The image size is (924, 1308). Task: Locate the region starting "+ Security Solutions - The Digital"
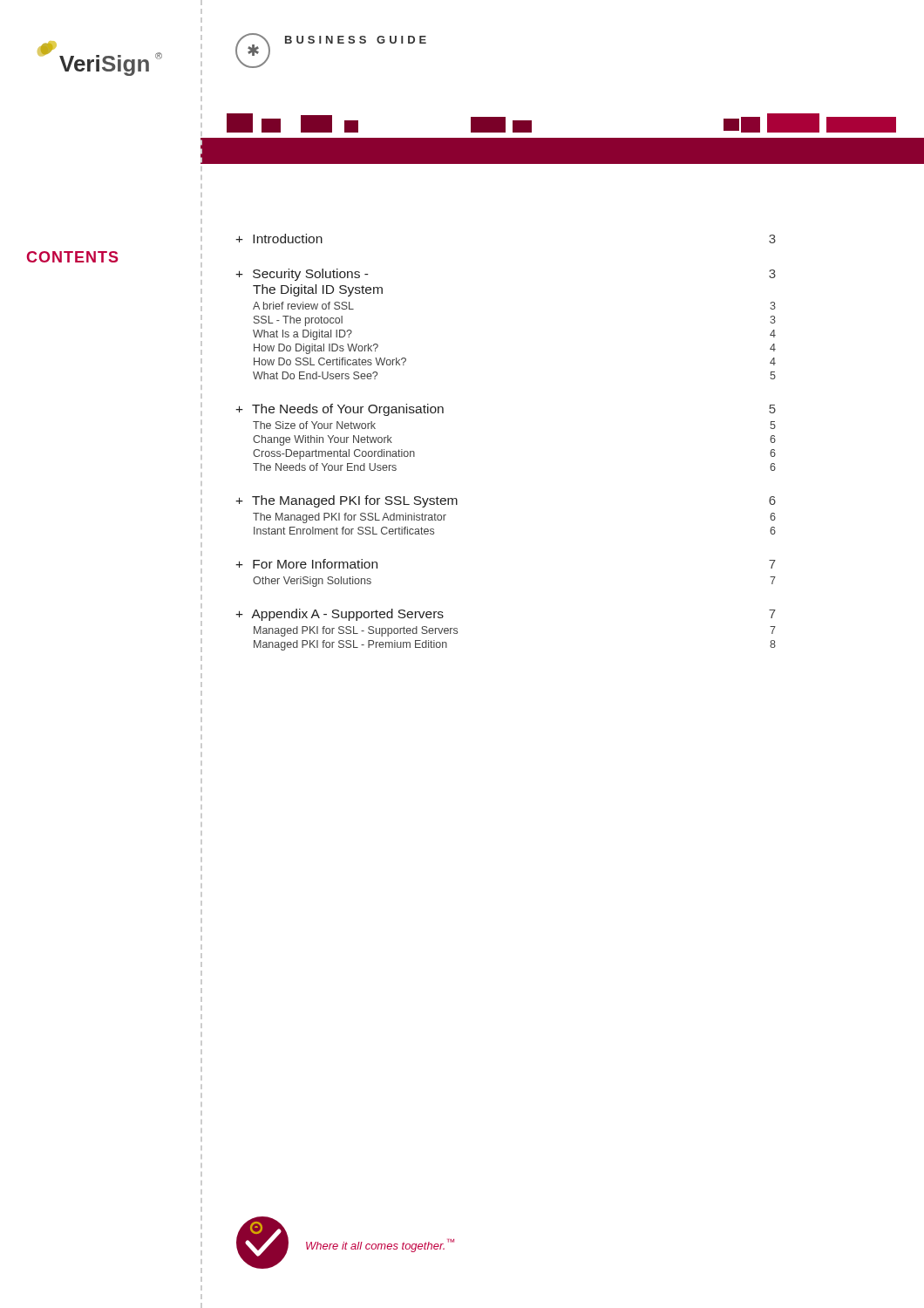[x=296, y=274]
